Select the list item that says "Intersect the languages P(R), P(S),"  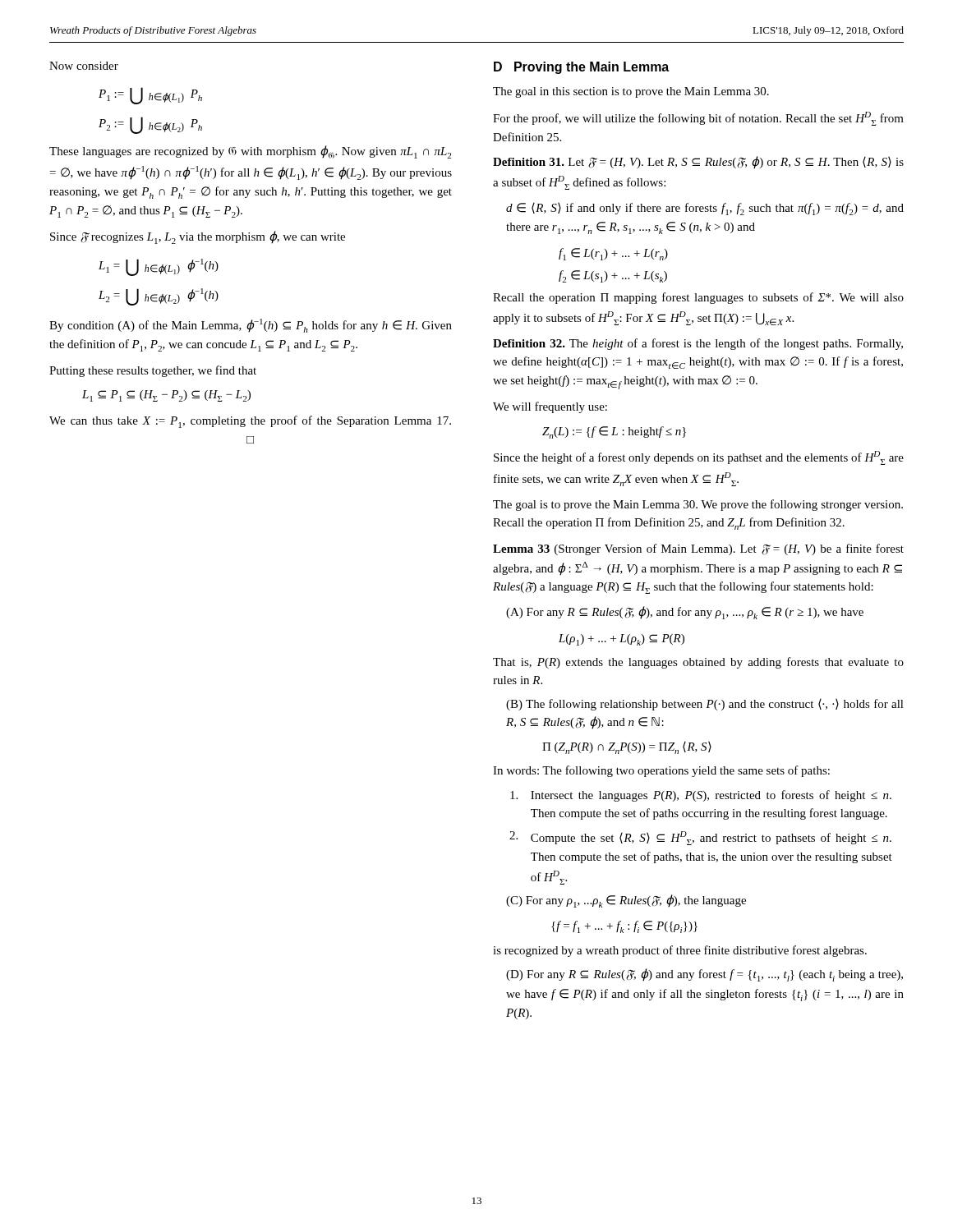tap(701, 805)
